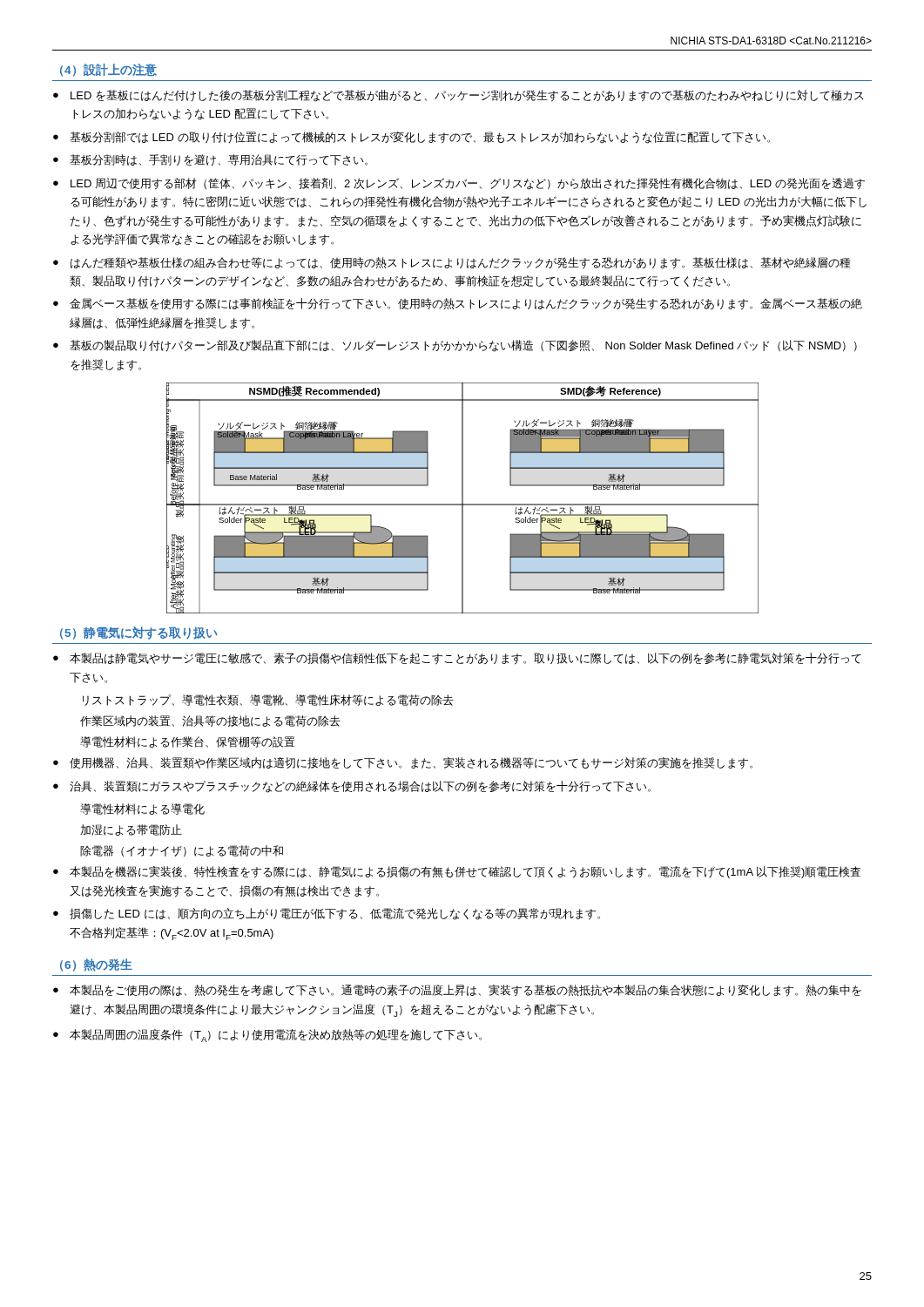Click on the list item with the text "● 金属ベース基板を使用する際には事前検証を十分行って下さい。使用時の熱ストレスによりはんだクラックが発生する恐れがあります。金属ベース基板の絶縁層は、低弾性絶縁層を推奨します。"
Screen dimensions: 1307x924
[462, 314]
